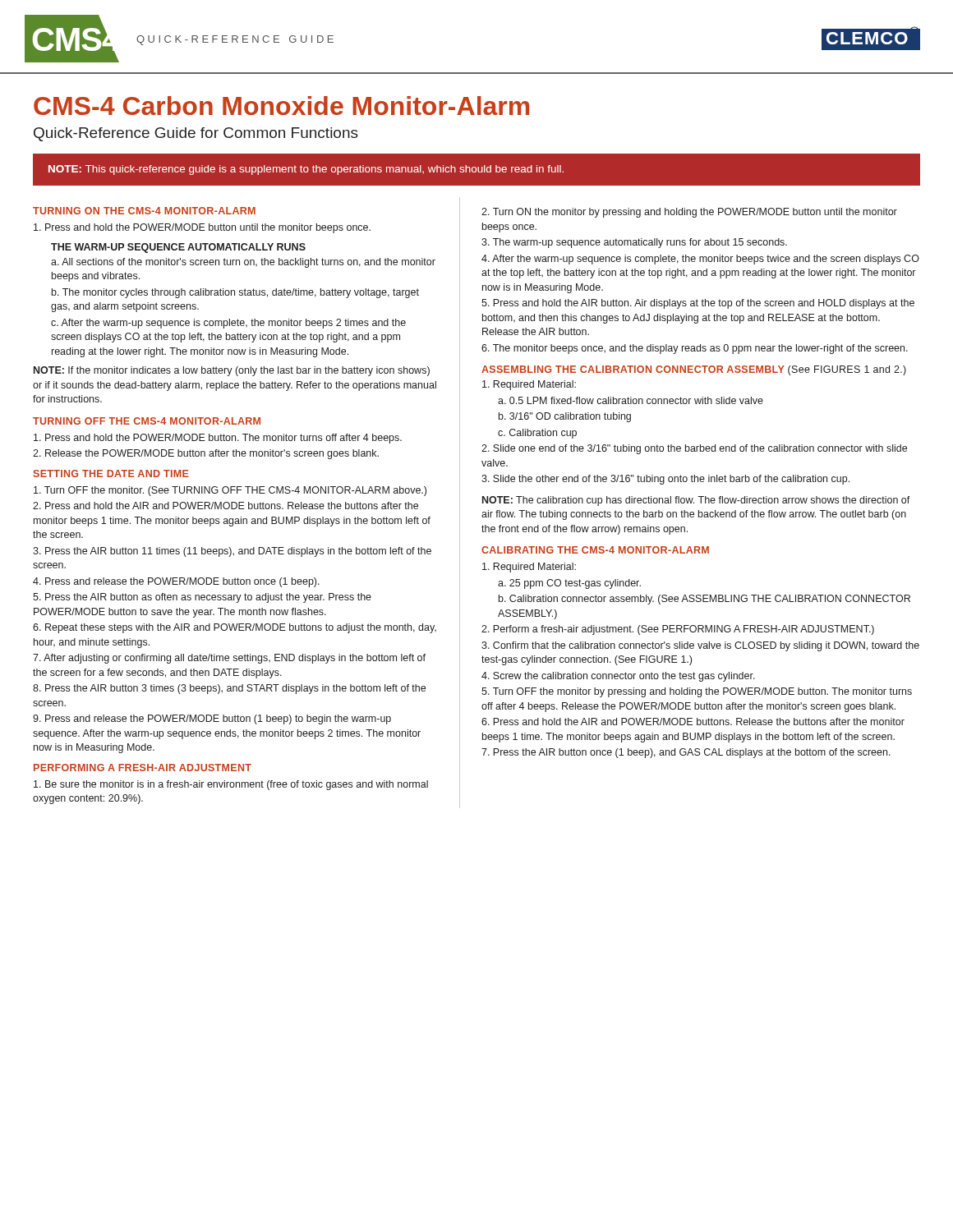Find the block on this page that starts "3. Slide the other end of"

(666, 479)
